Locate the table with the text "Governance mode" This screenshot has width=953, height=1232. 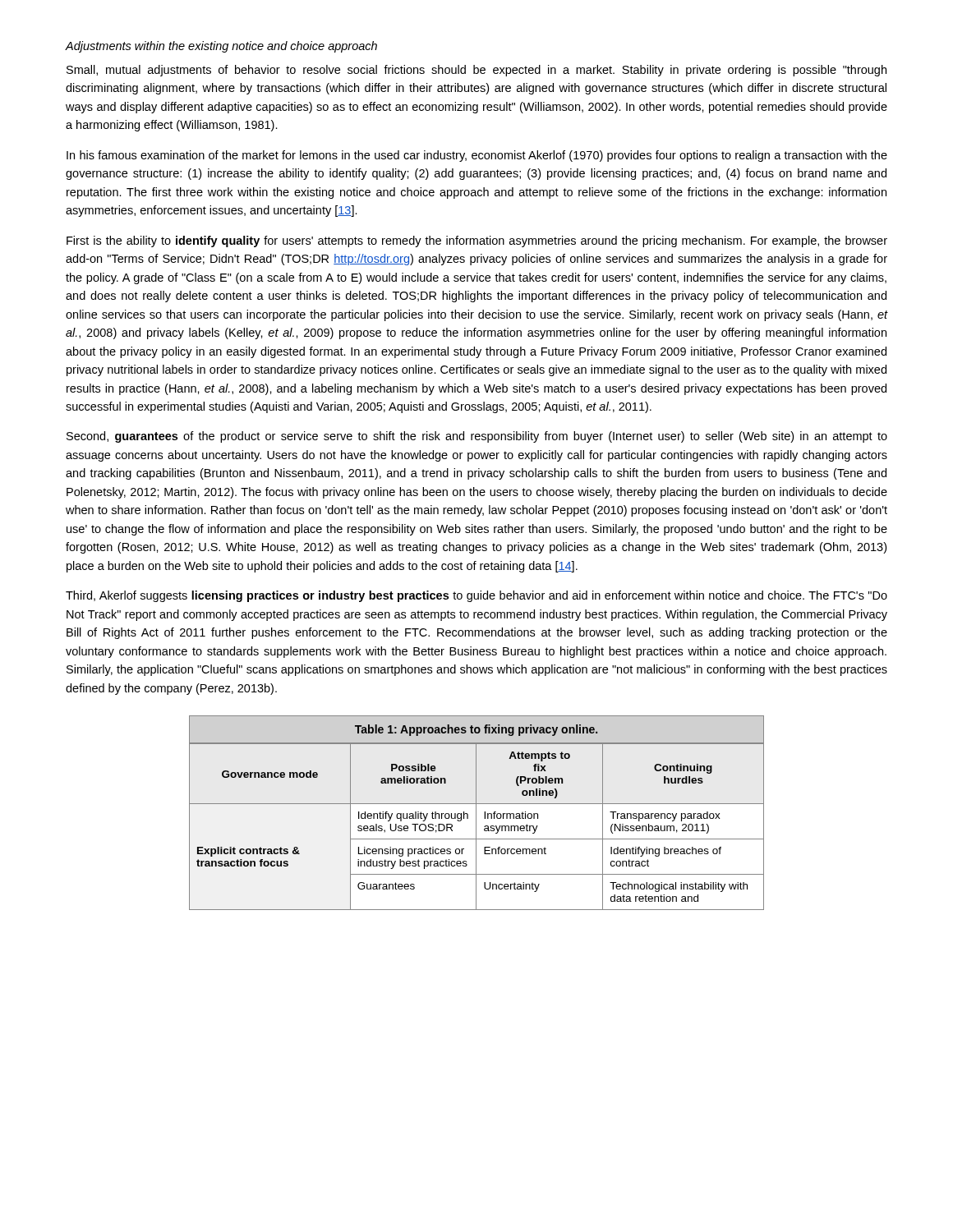pyautogui.click(x=476, y=813)
